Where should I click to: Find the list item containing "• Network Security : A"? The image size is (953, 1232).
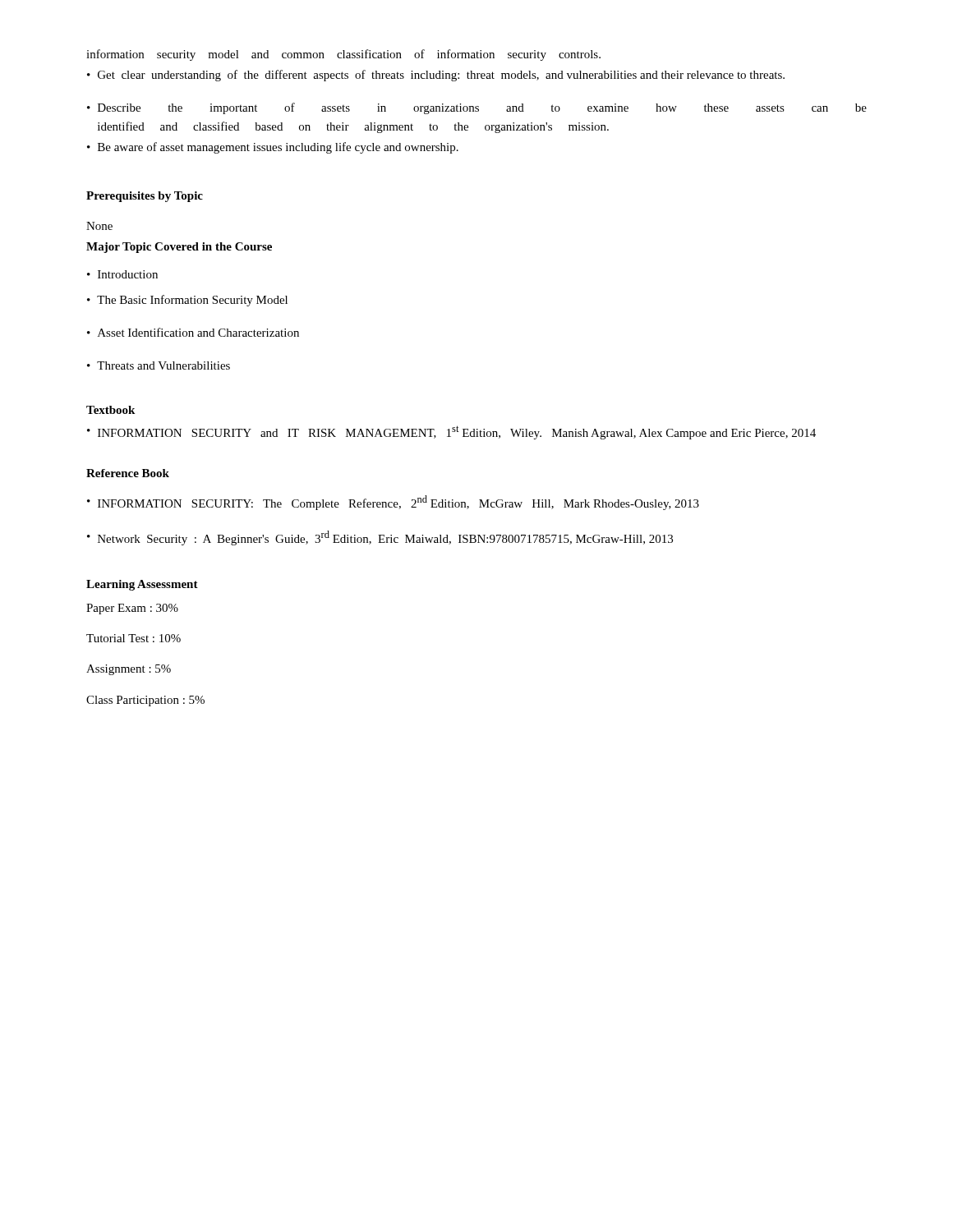point(380,538)
